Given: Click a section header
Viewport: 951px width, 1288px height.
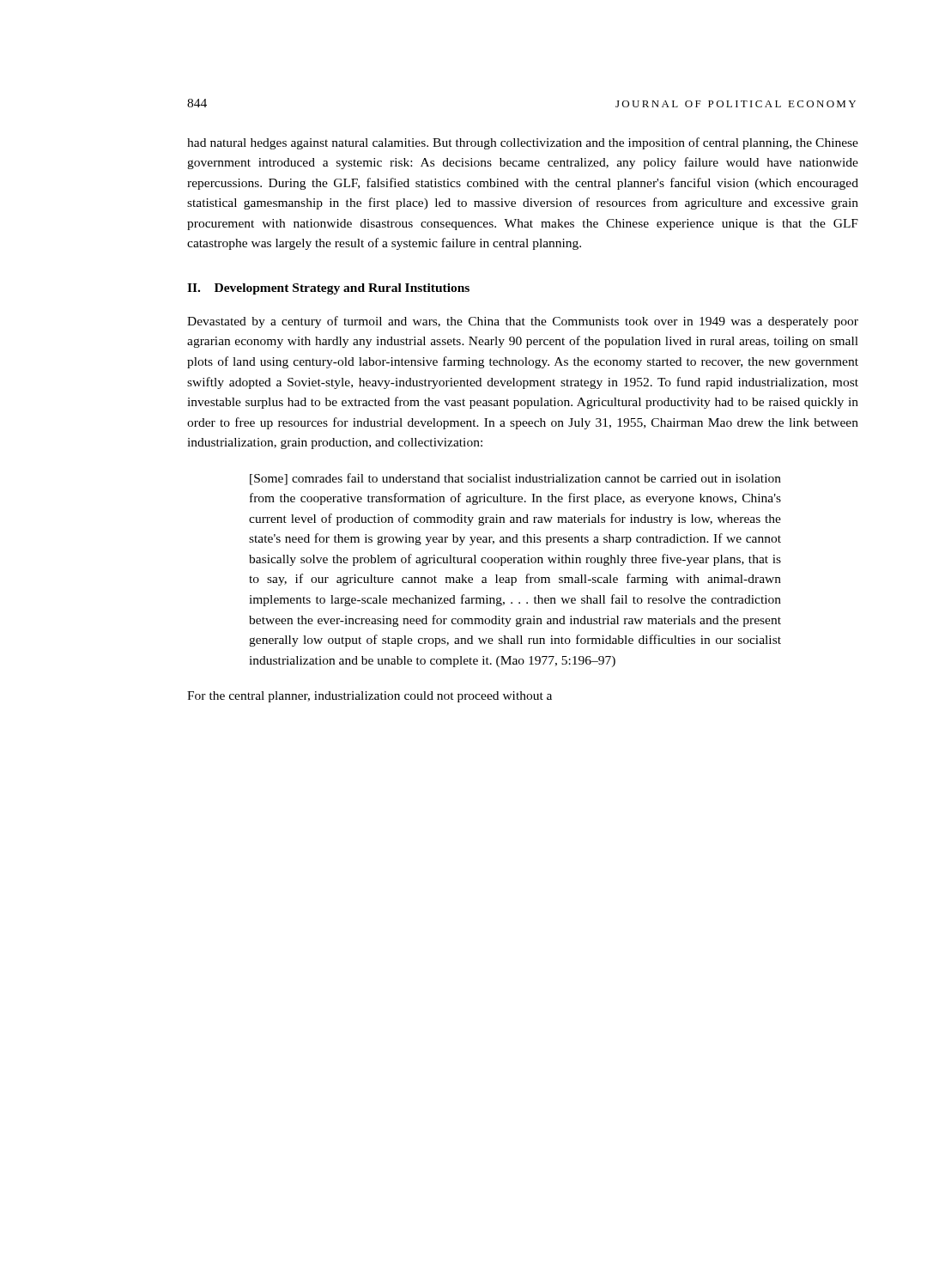Looking at the screenshot, I should 328,287.
